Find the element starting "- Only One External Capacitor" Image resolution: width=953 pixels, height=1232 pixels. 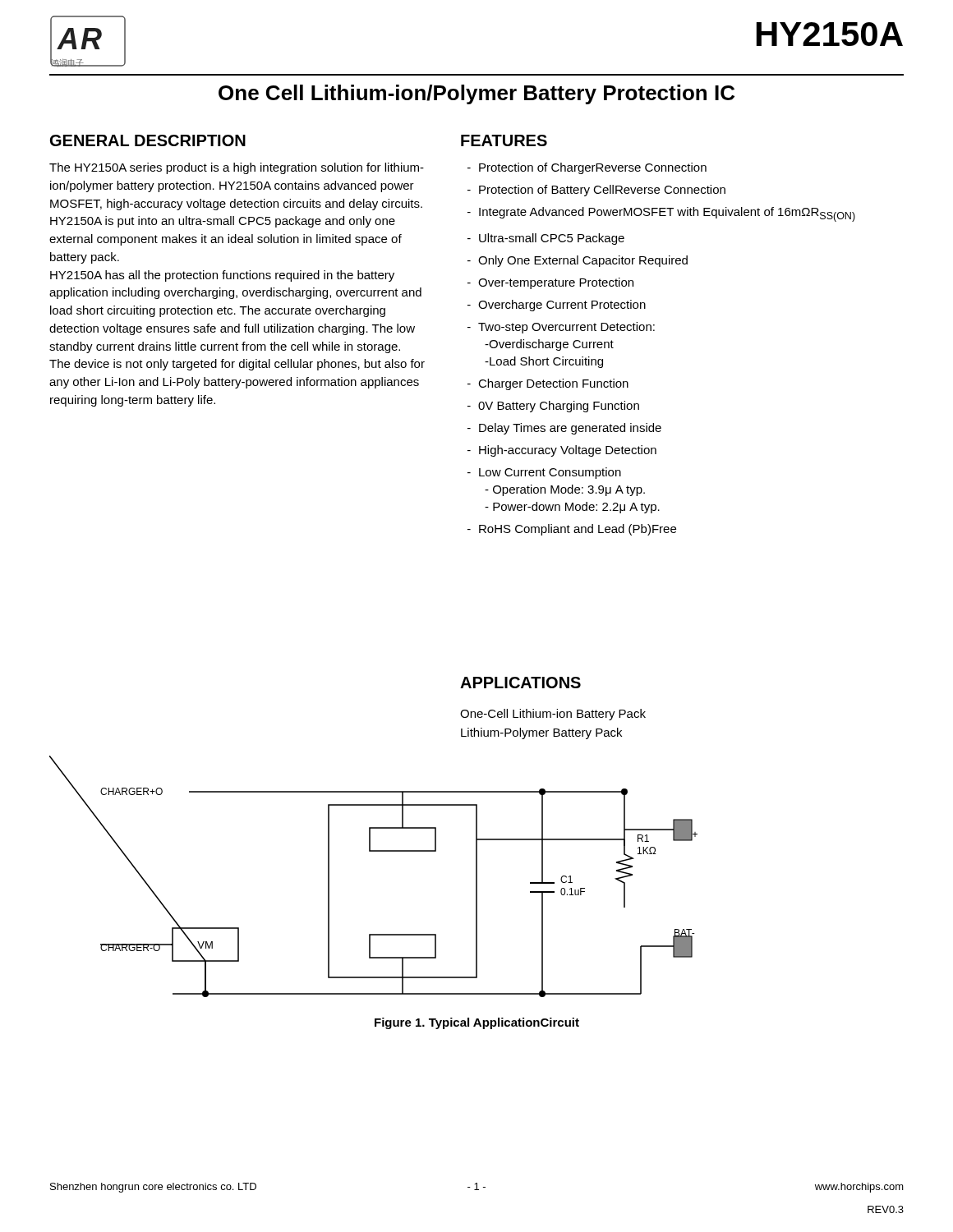pyautogui.click(x=682, y=260)
